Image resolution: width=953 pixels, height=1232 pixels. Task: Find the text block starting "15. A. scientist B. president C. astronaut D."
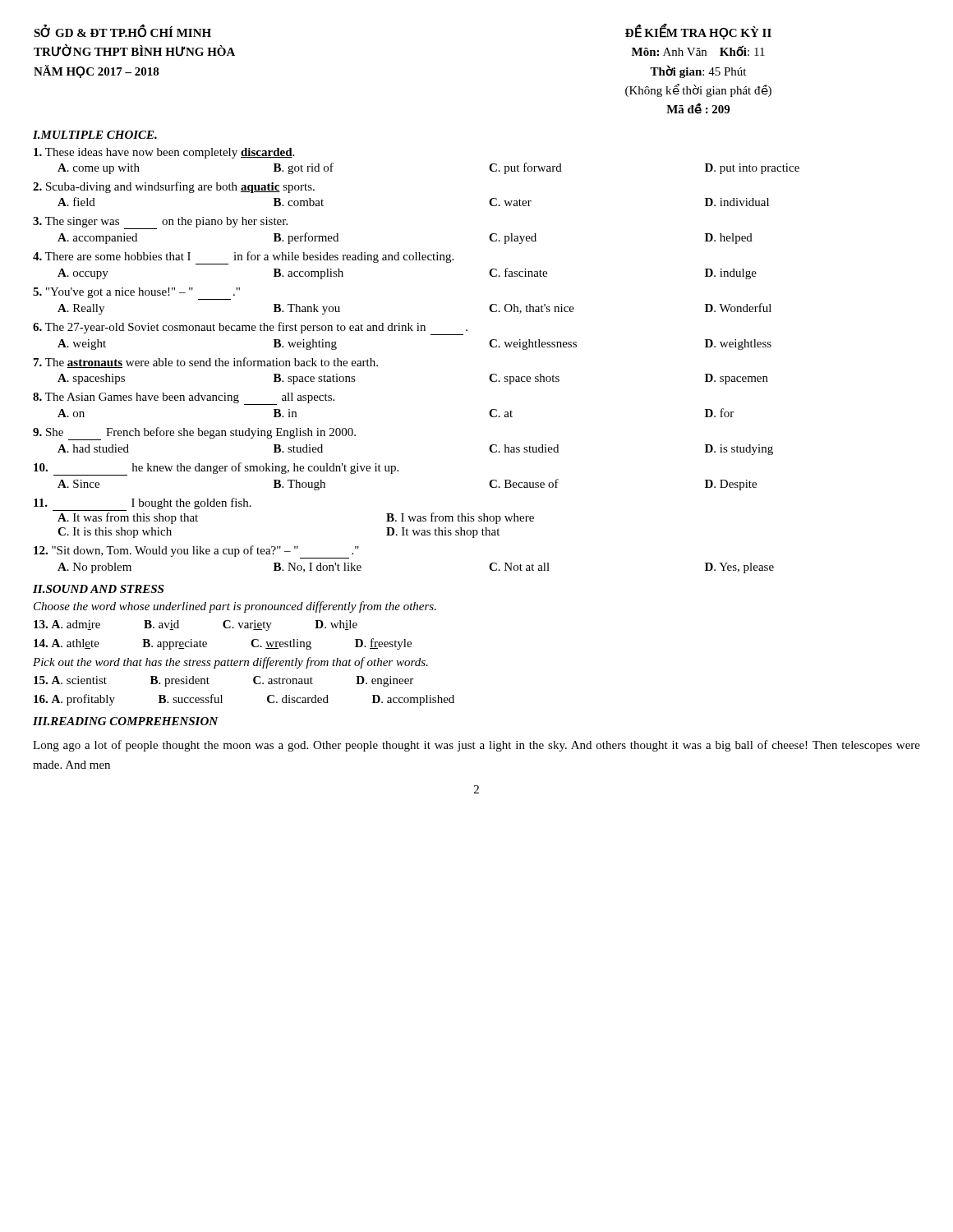[69, 681]
